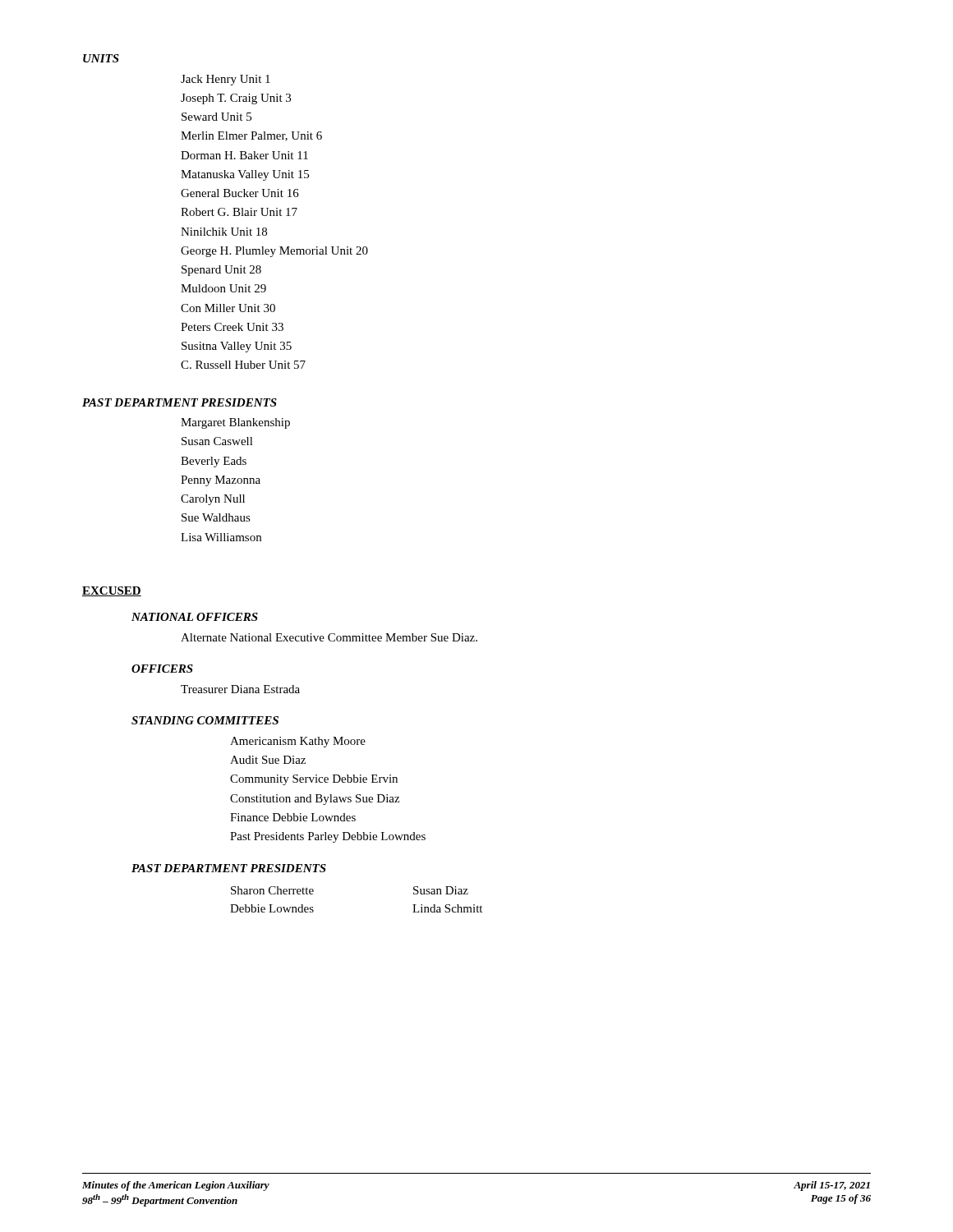Where does it say "Beverly Eads"?

click(214, 462)
